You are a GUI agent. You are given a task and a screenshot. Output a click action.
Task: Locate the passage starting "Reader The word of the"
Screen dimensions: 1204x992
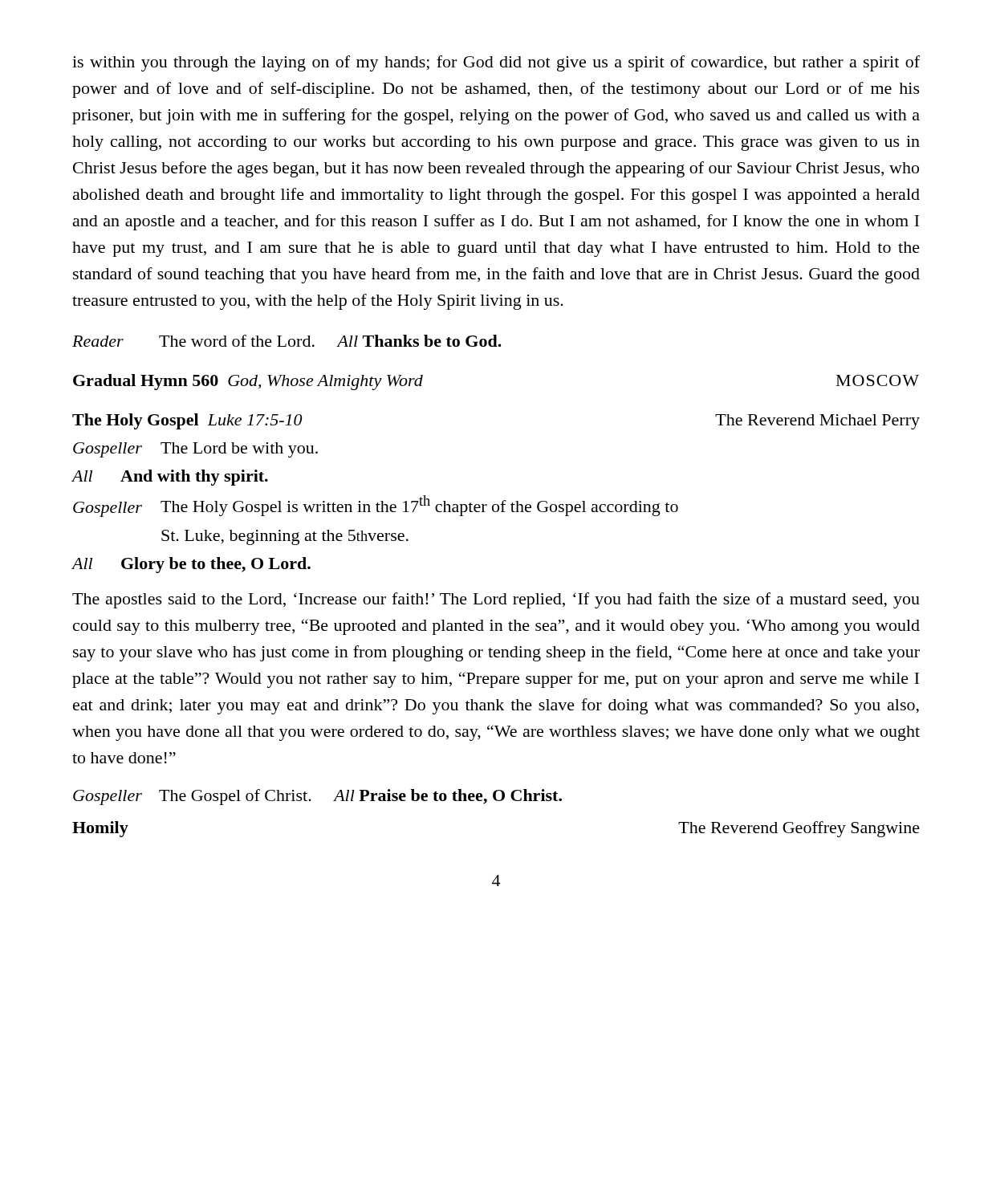(x=496, y=341)
